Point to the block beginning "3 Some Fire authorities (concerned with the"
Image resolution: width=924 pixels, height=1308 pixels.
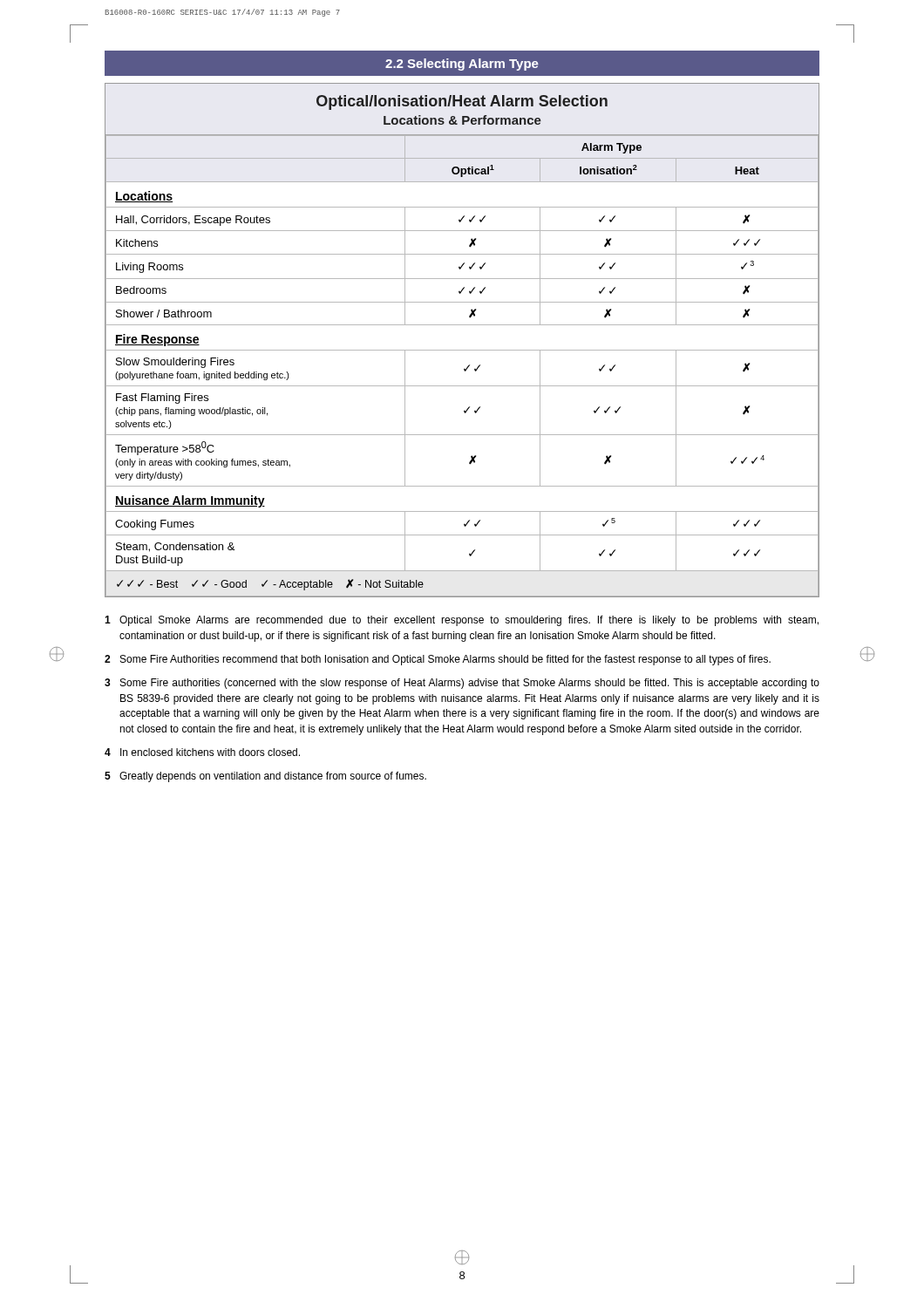462,707
